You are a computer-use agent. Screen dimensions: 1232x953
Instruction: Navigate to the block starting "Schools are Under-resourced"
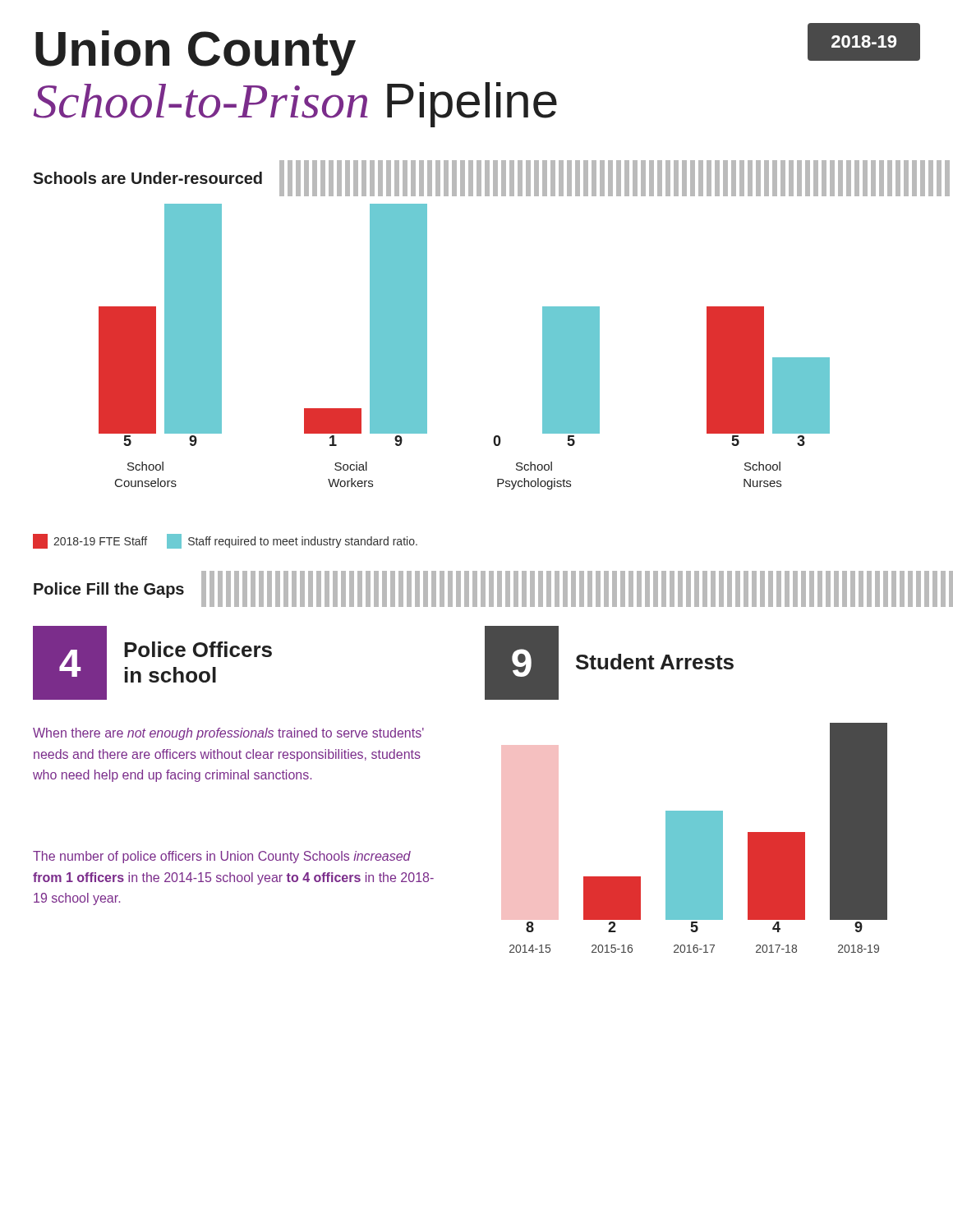point(476,178)
